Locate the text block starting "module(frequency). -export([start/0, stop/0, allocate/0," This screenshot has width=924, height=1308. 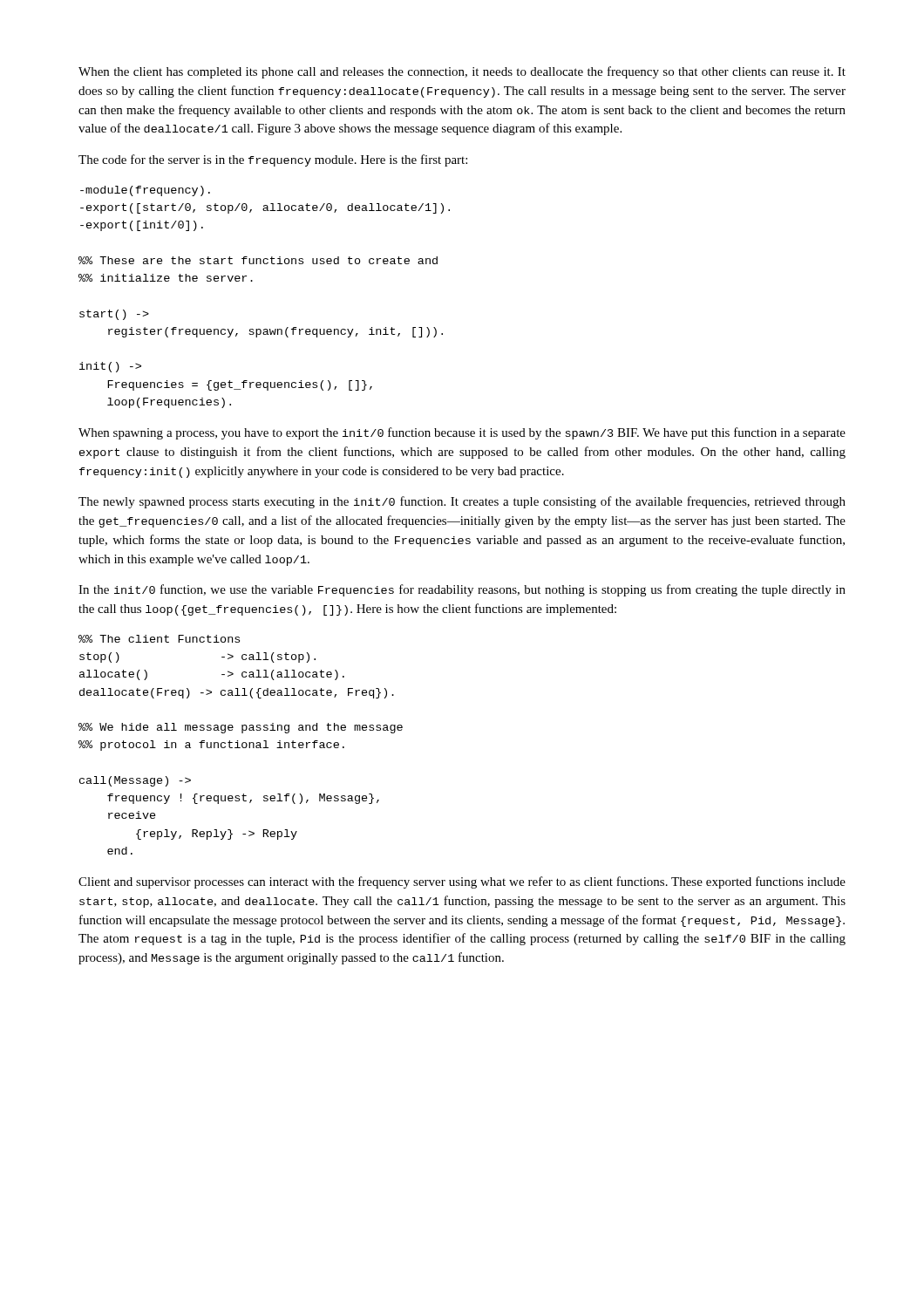145,191
